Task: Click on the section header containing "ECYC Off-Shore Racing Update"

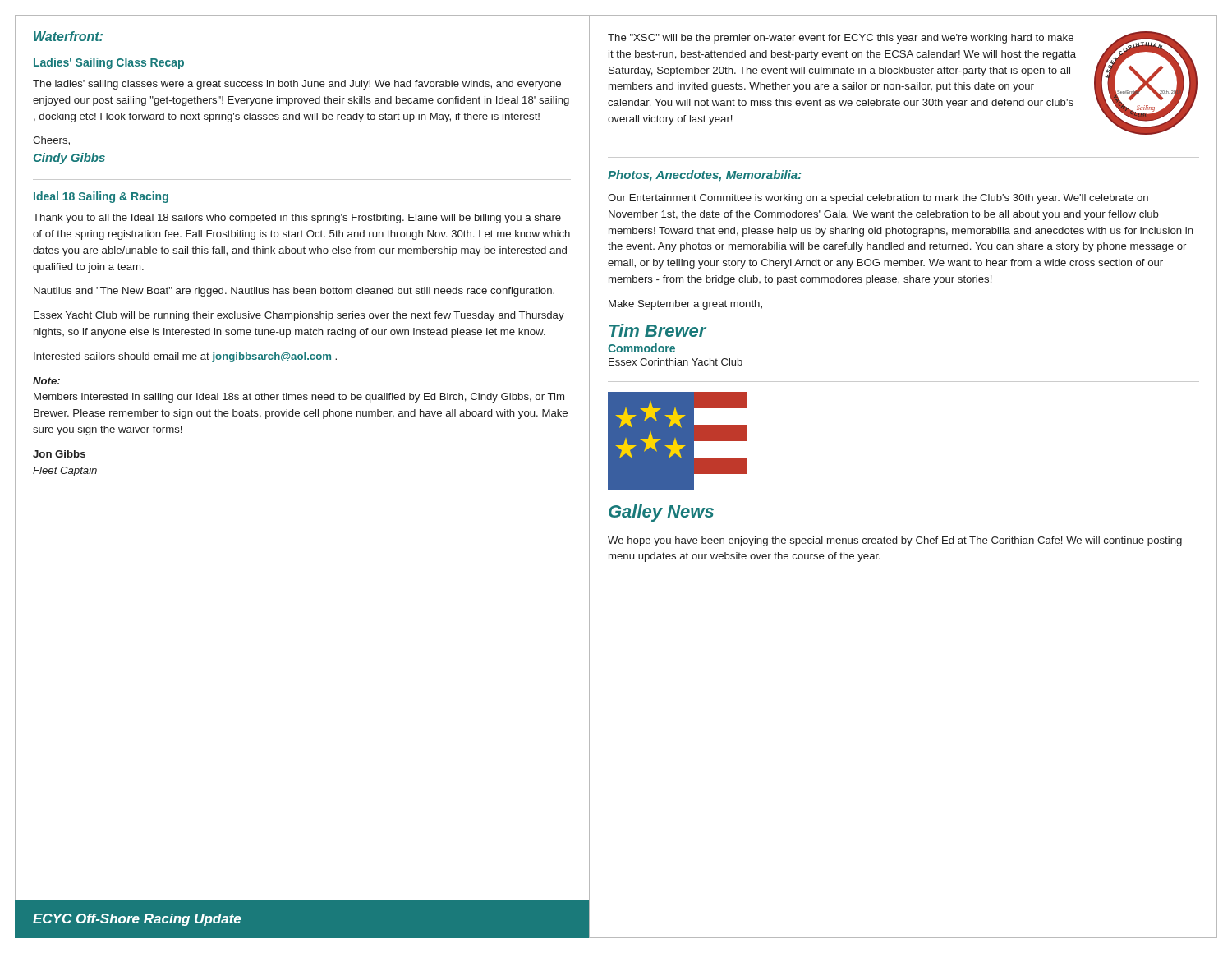Action: (137, 919)
